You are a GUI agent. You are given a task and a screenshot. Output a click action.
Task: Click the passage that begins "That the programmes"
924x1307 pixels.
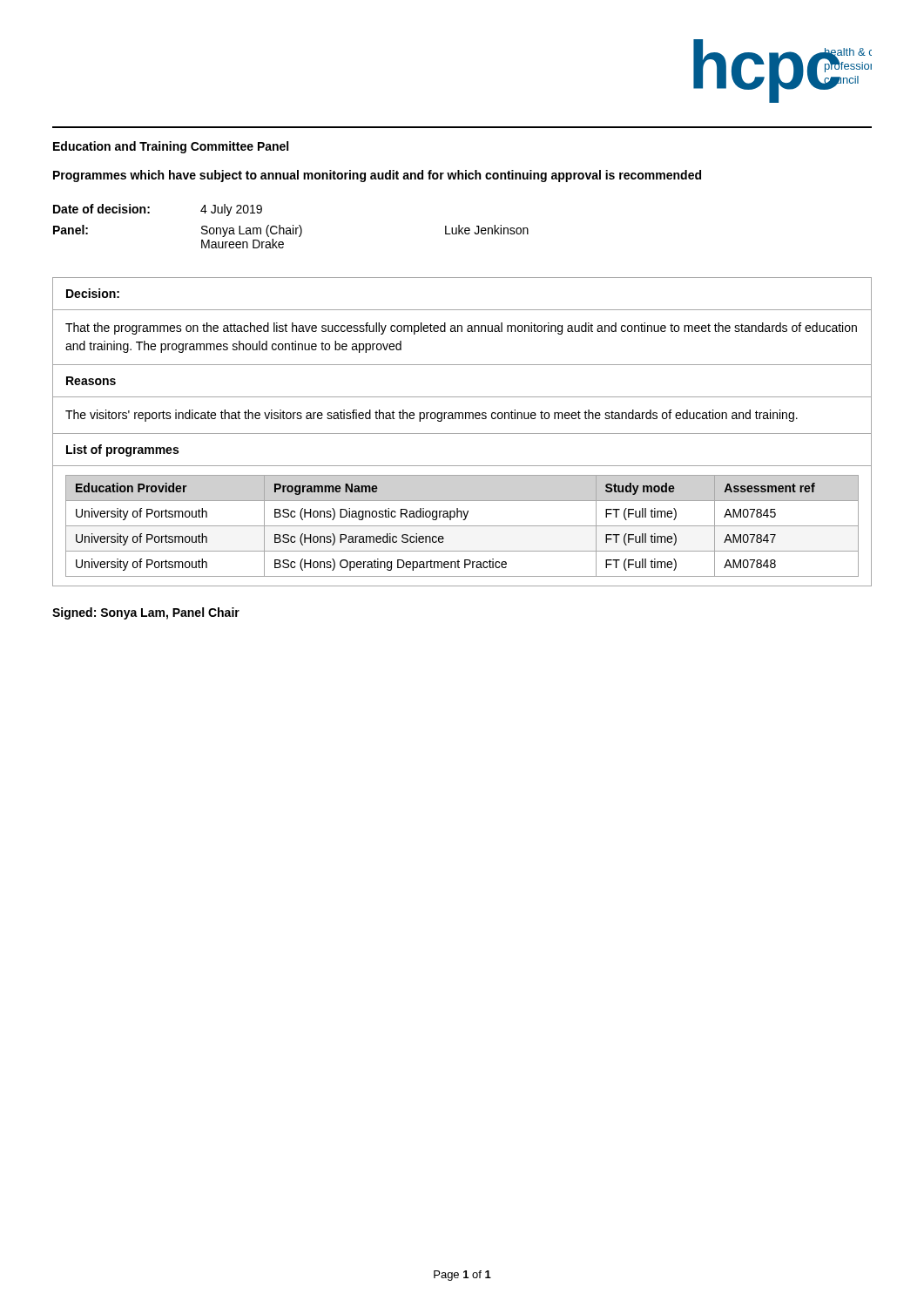(461, 336)
